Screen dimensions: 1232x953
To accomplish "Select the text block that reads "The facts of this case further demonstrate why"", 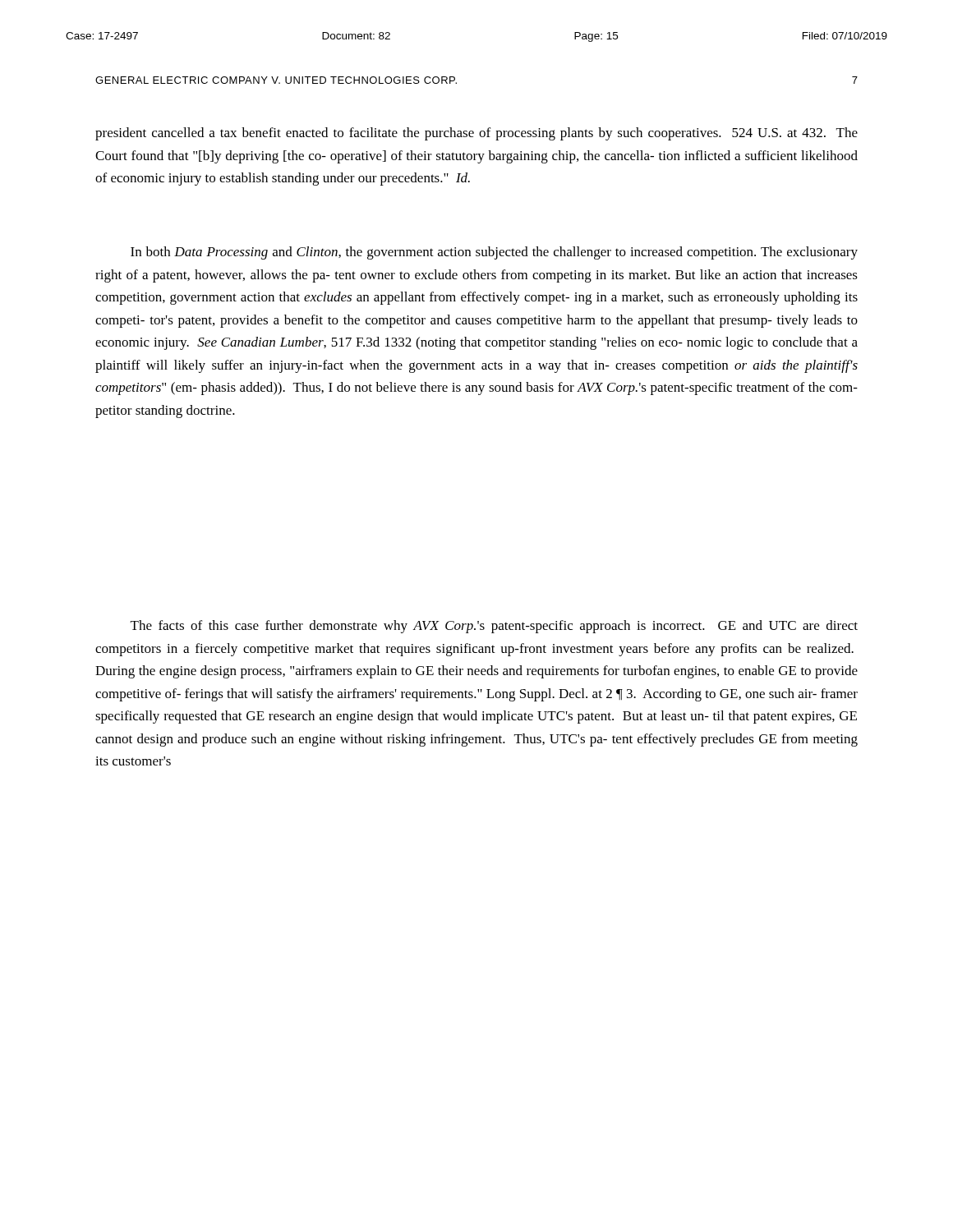I will point(476,693).
